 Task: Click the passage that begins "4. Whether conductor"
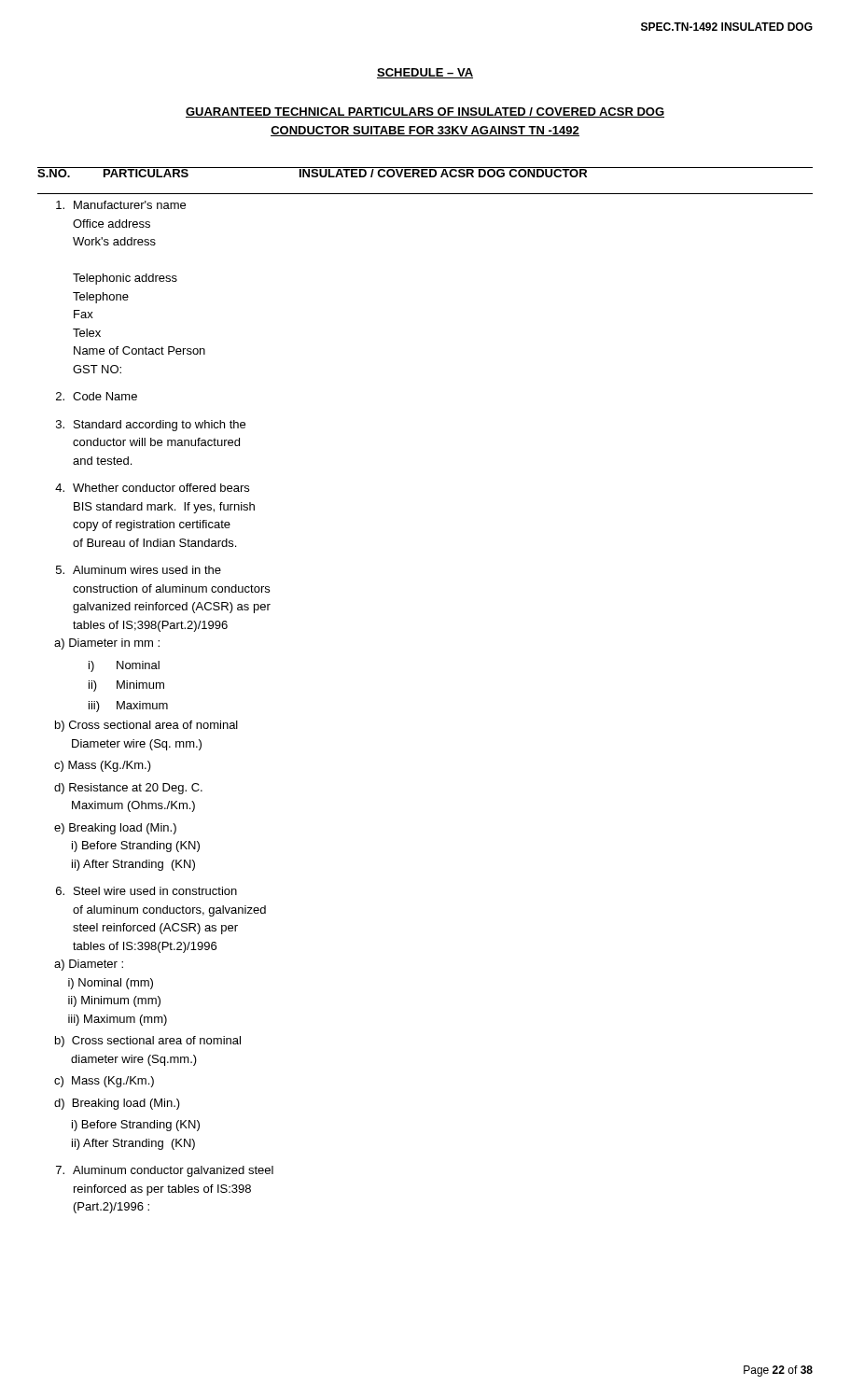click(x=152, y=488)
